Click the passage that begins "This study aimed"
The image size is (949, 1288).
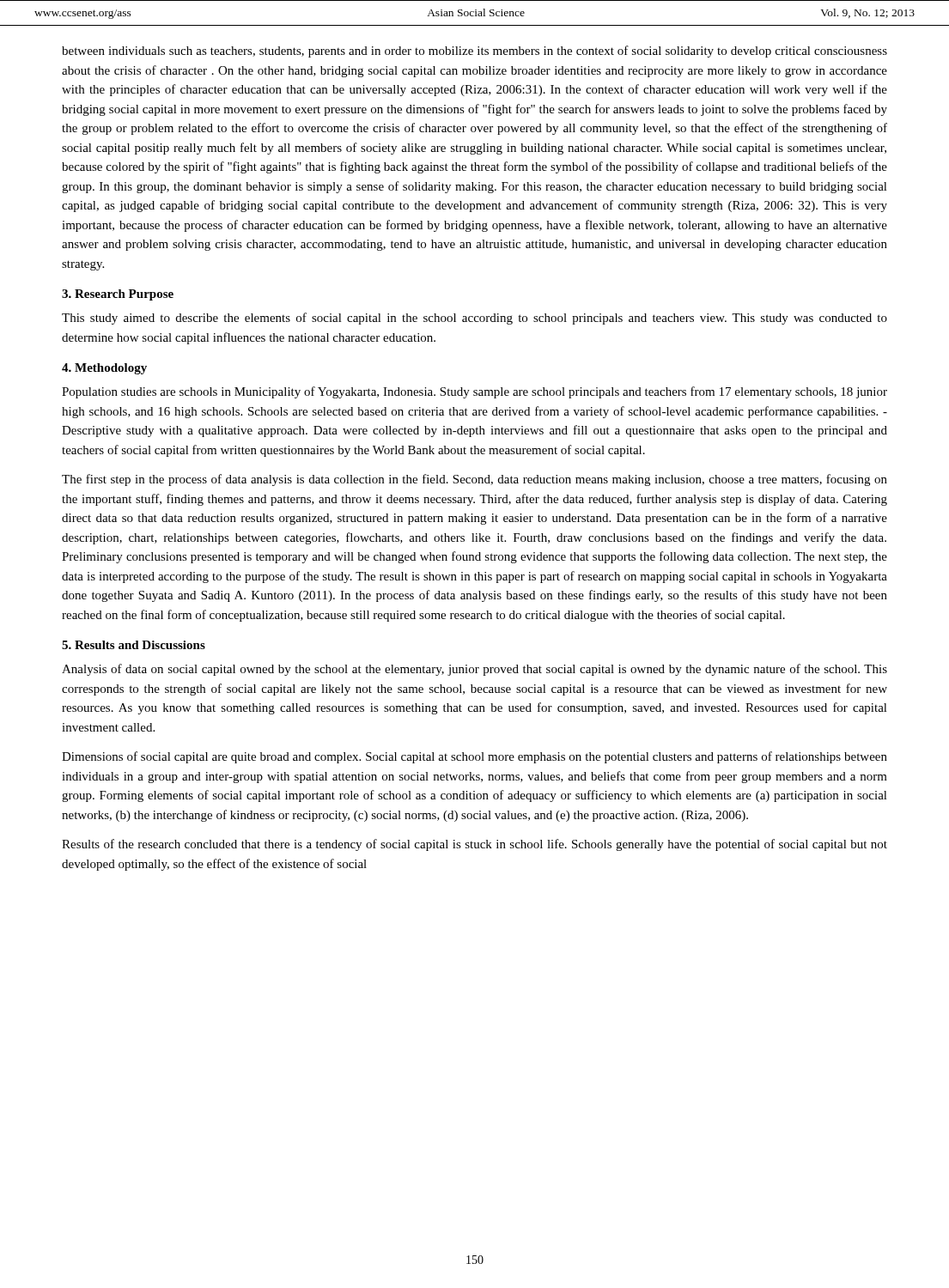pos(474,328)
